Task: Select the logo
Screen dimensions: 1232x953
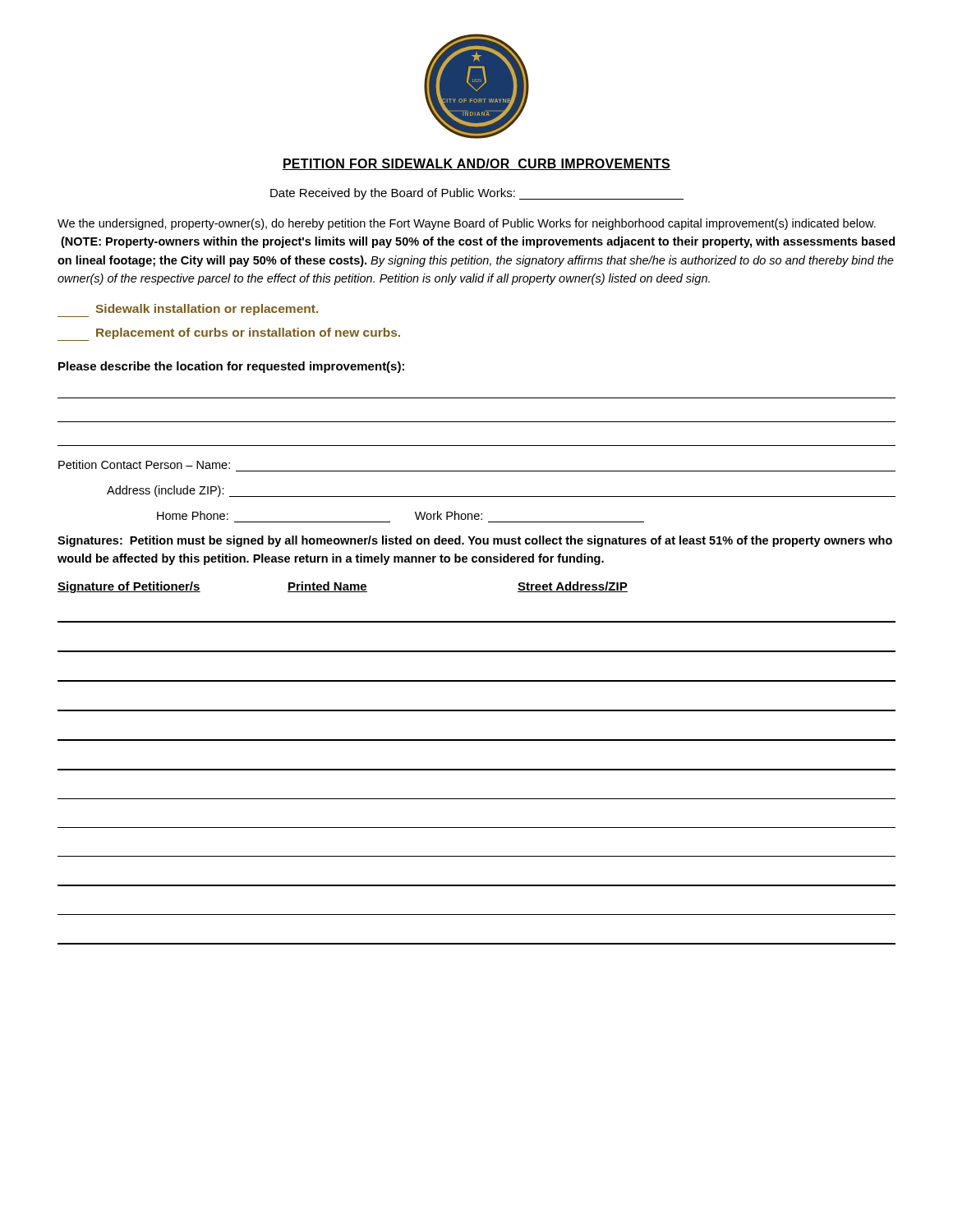Action: pos(476,87)
